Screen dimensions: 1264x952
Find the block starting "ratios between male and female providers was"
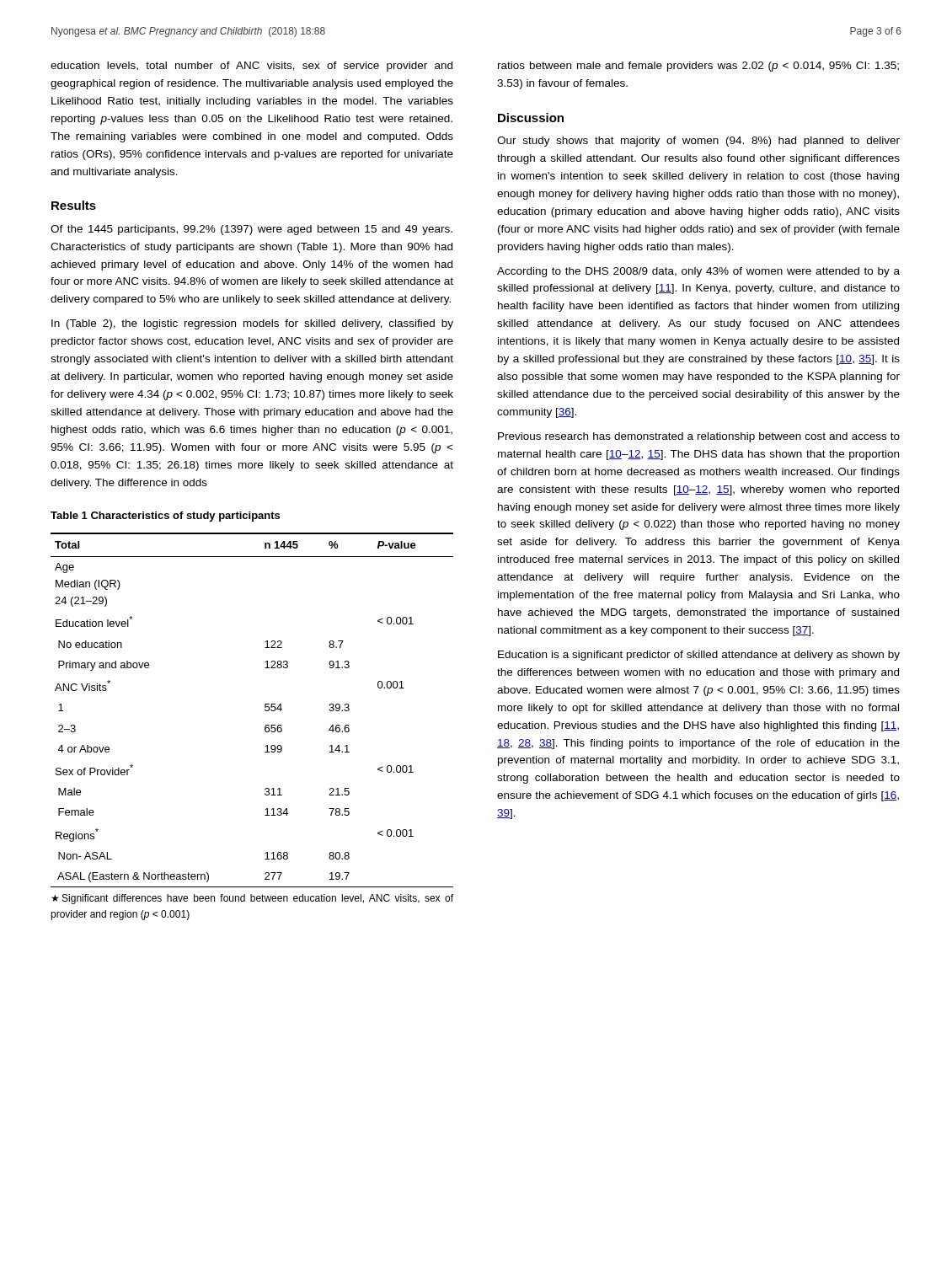(698, 75)
